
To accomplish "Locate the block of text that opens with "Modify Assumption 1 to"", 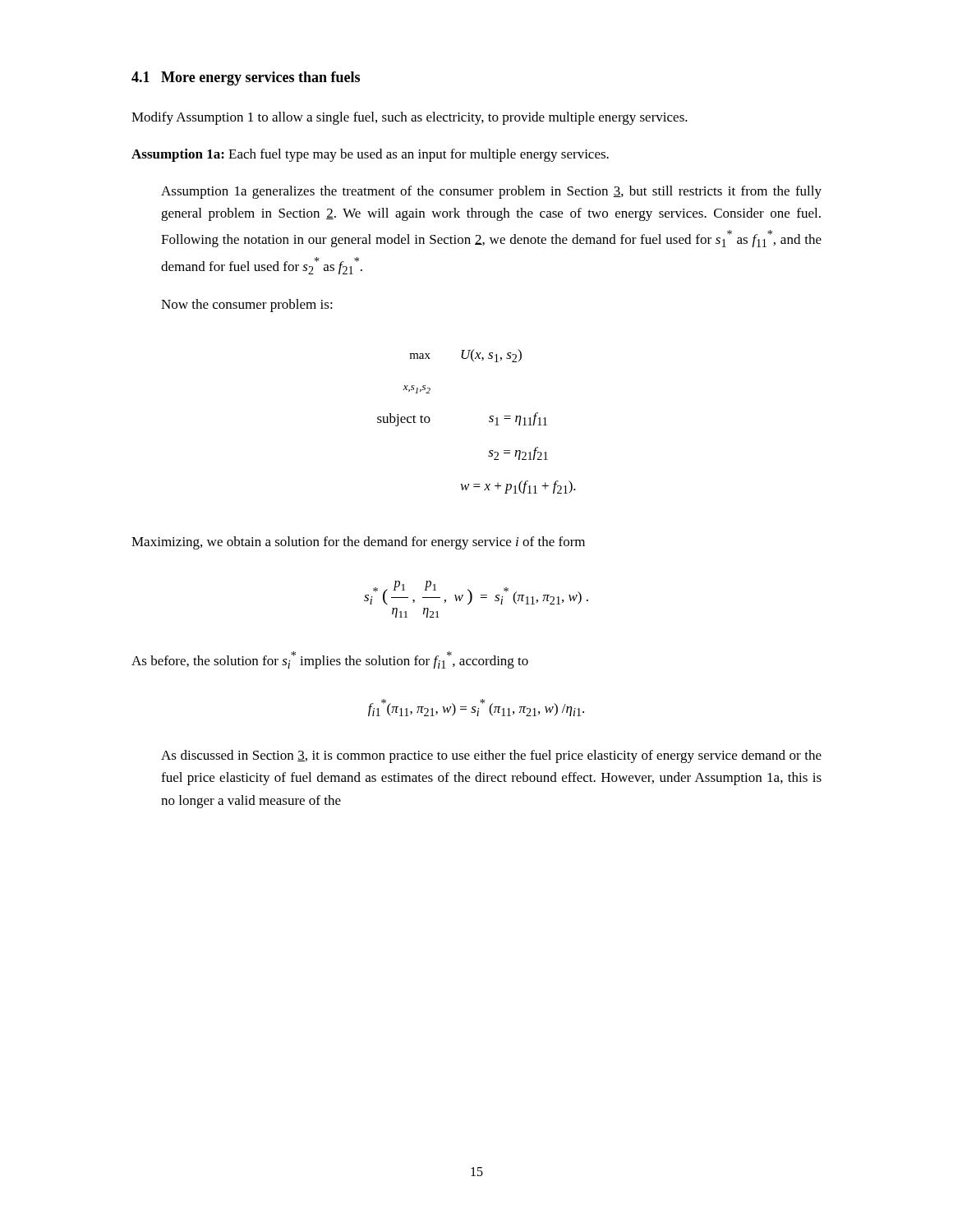I will coord(410,117).
